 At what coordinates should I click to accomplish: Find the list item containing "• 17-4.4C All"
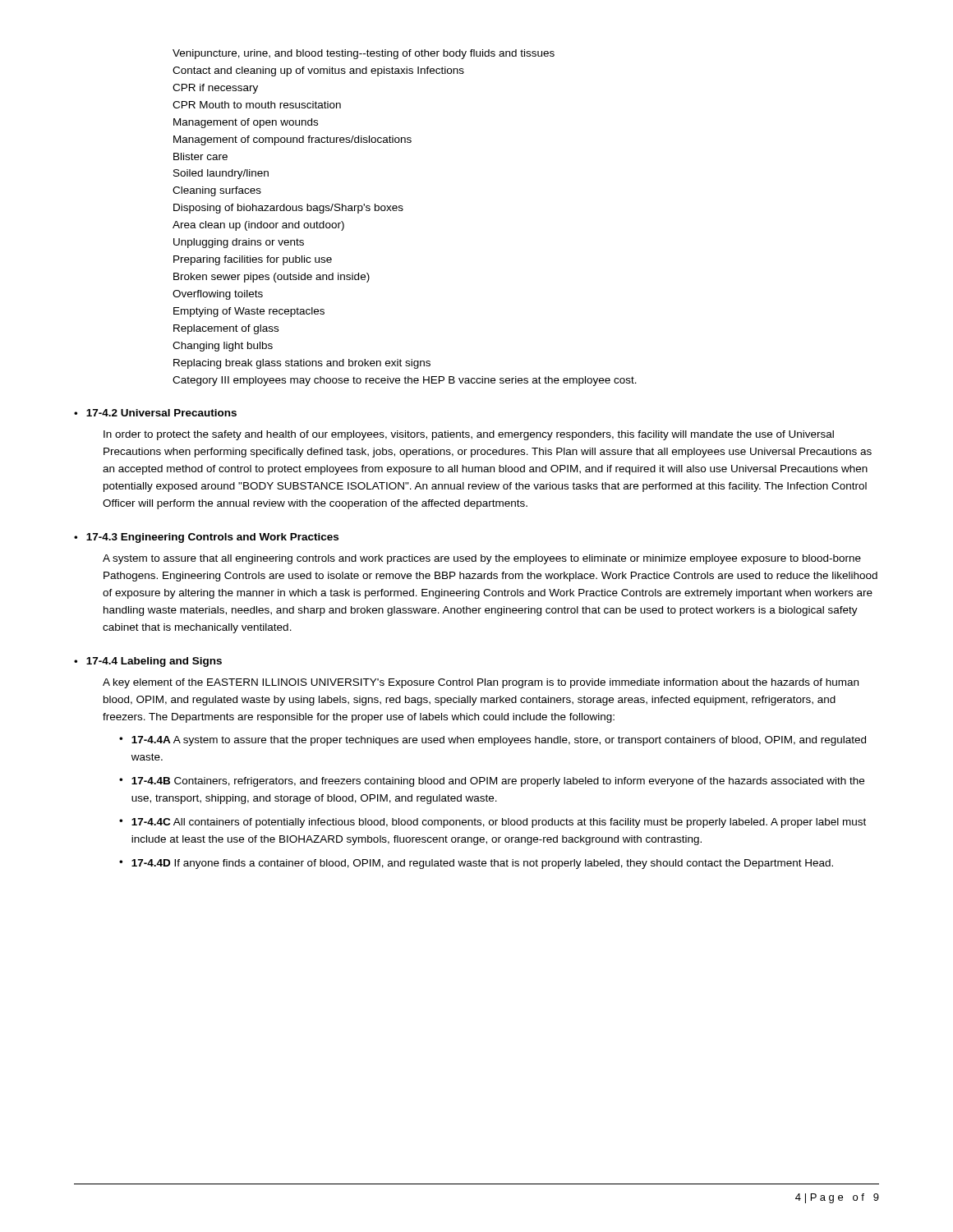[x=499, y=831]
